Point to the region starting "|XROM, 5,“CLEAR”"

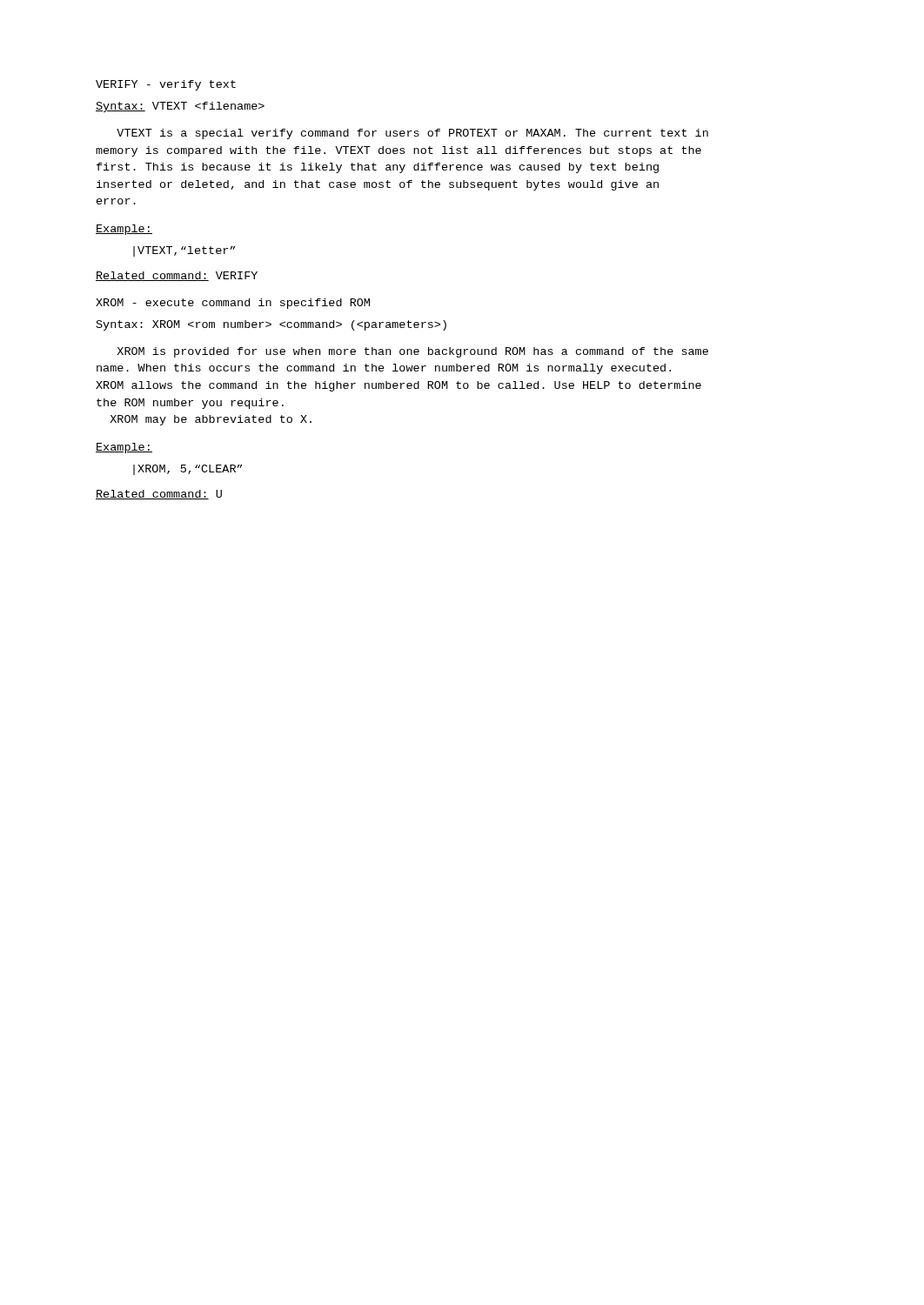point(187,469)
